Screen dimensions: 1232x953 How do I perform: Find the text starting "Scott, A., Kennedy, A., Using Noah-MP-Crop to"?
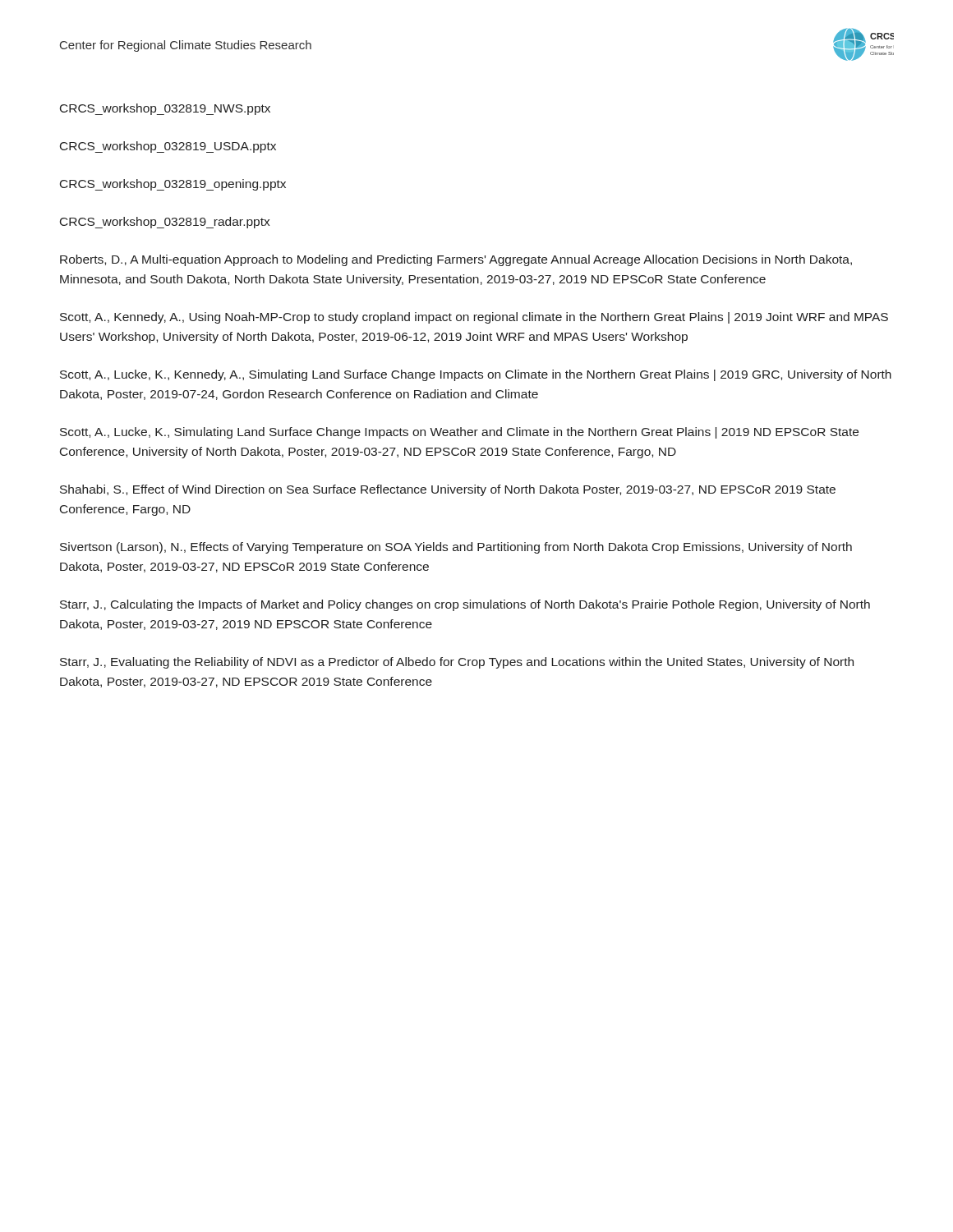pyautogui.click(x=474, y=327)
